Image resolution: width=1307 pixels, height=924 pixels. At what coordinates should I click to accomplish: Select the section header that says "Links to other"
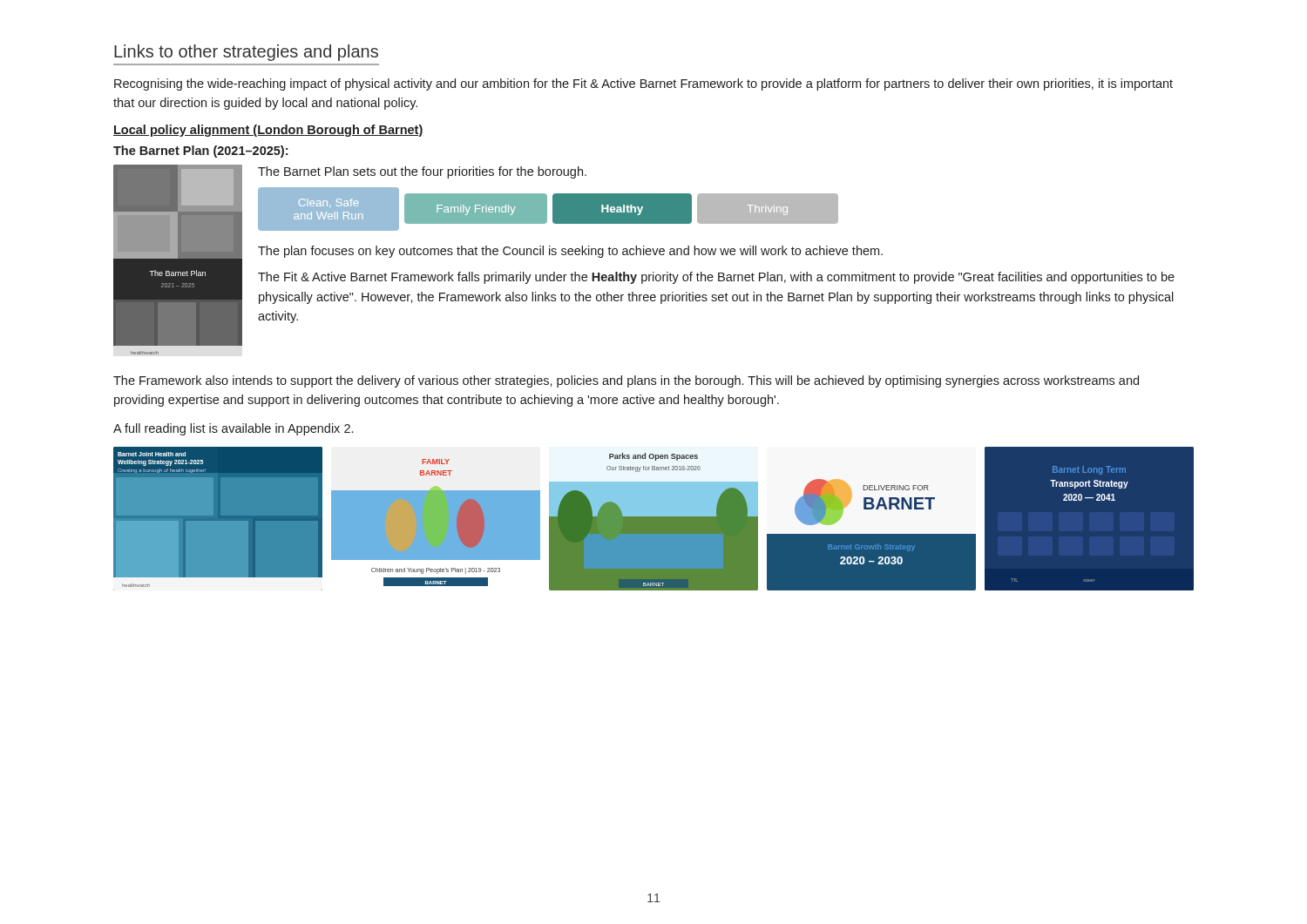[246, 52]
